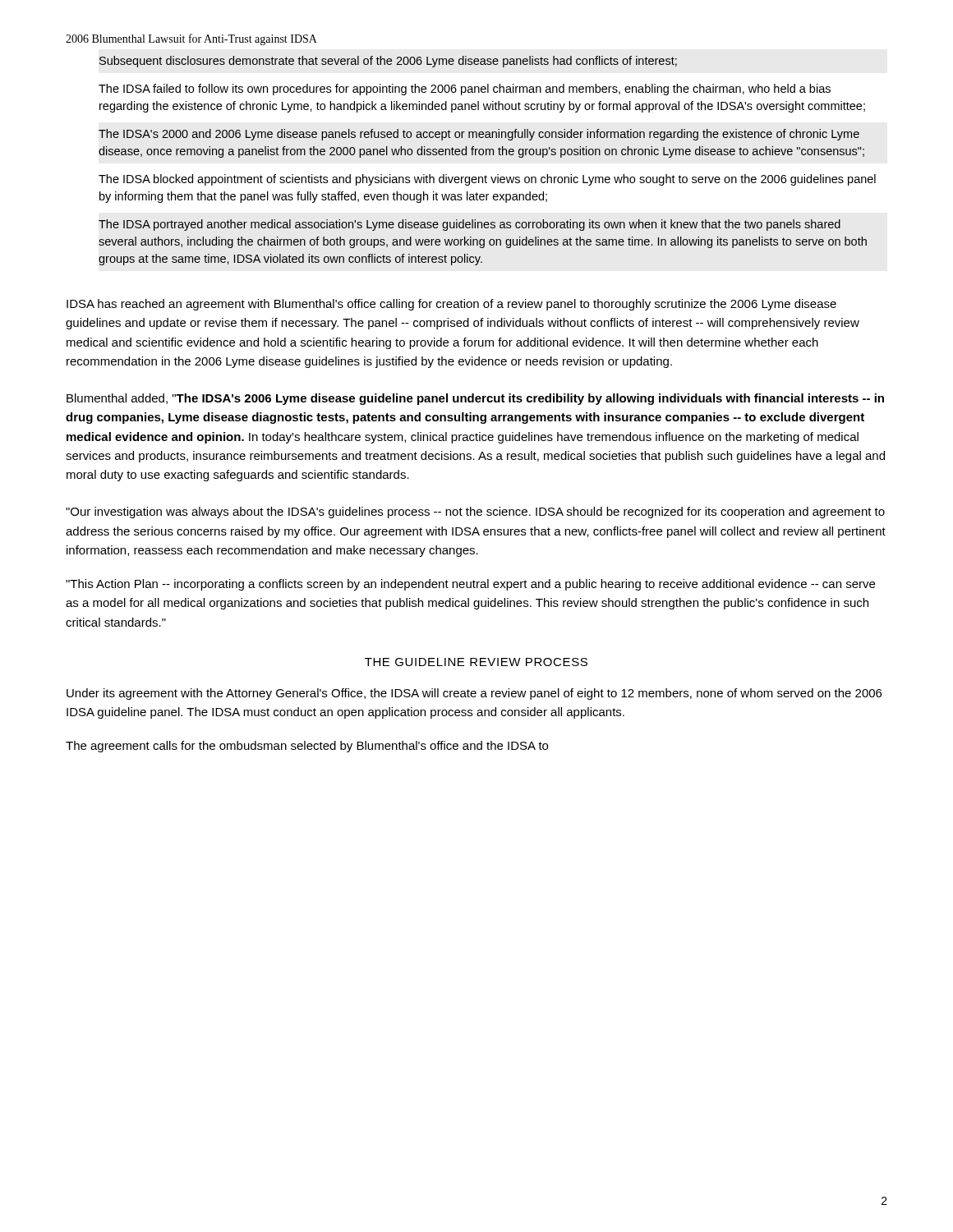Viewport: 953px width, 1232px height.
Task: Locate the text starting "The IDSA blocked appointment of scientists"
Action: (x=487, y=188)
